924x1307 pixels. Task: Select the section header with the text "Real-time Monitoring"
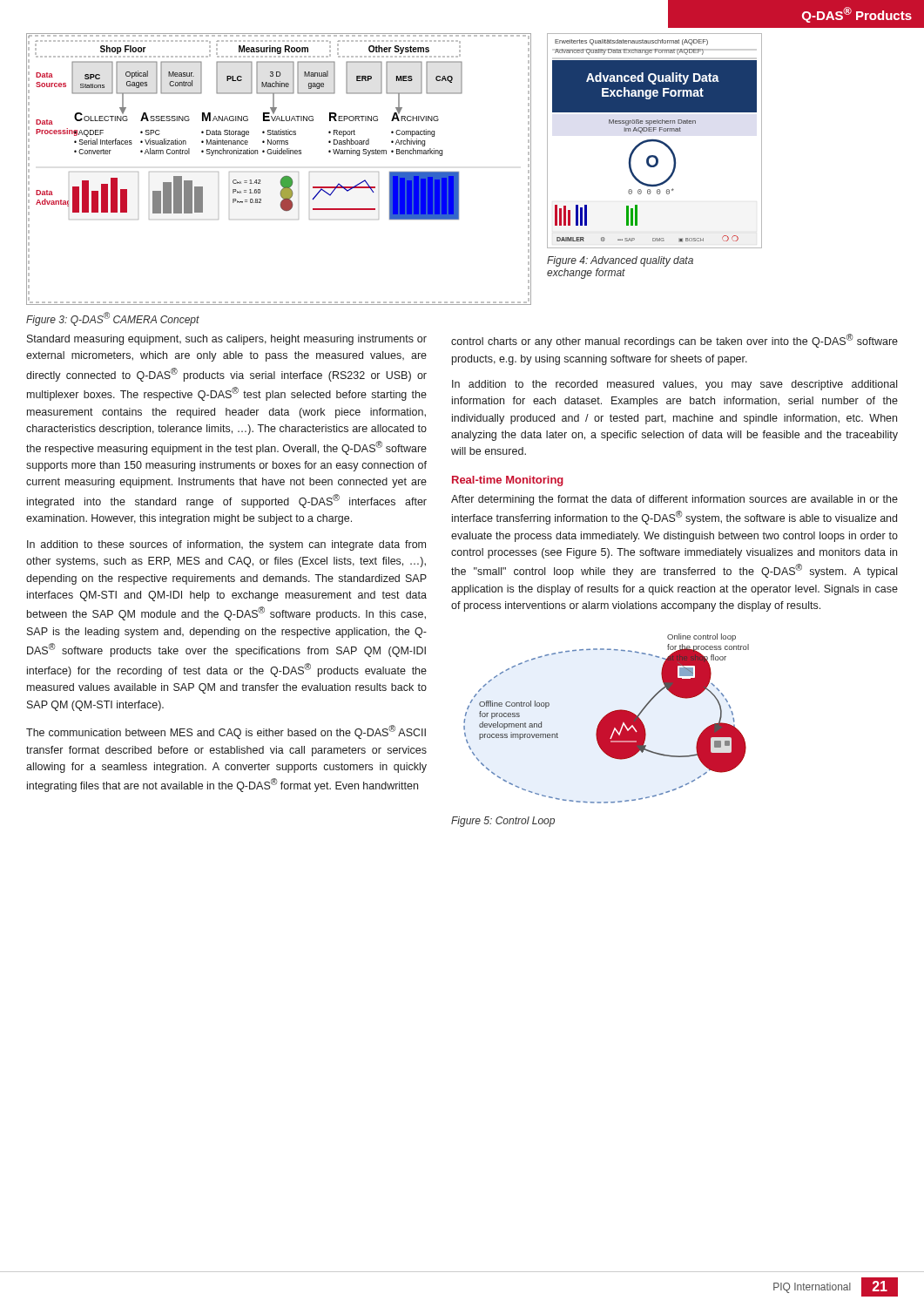(x=507, y=480)
